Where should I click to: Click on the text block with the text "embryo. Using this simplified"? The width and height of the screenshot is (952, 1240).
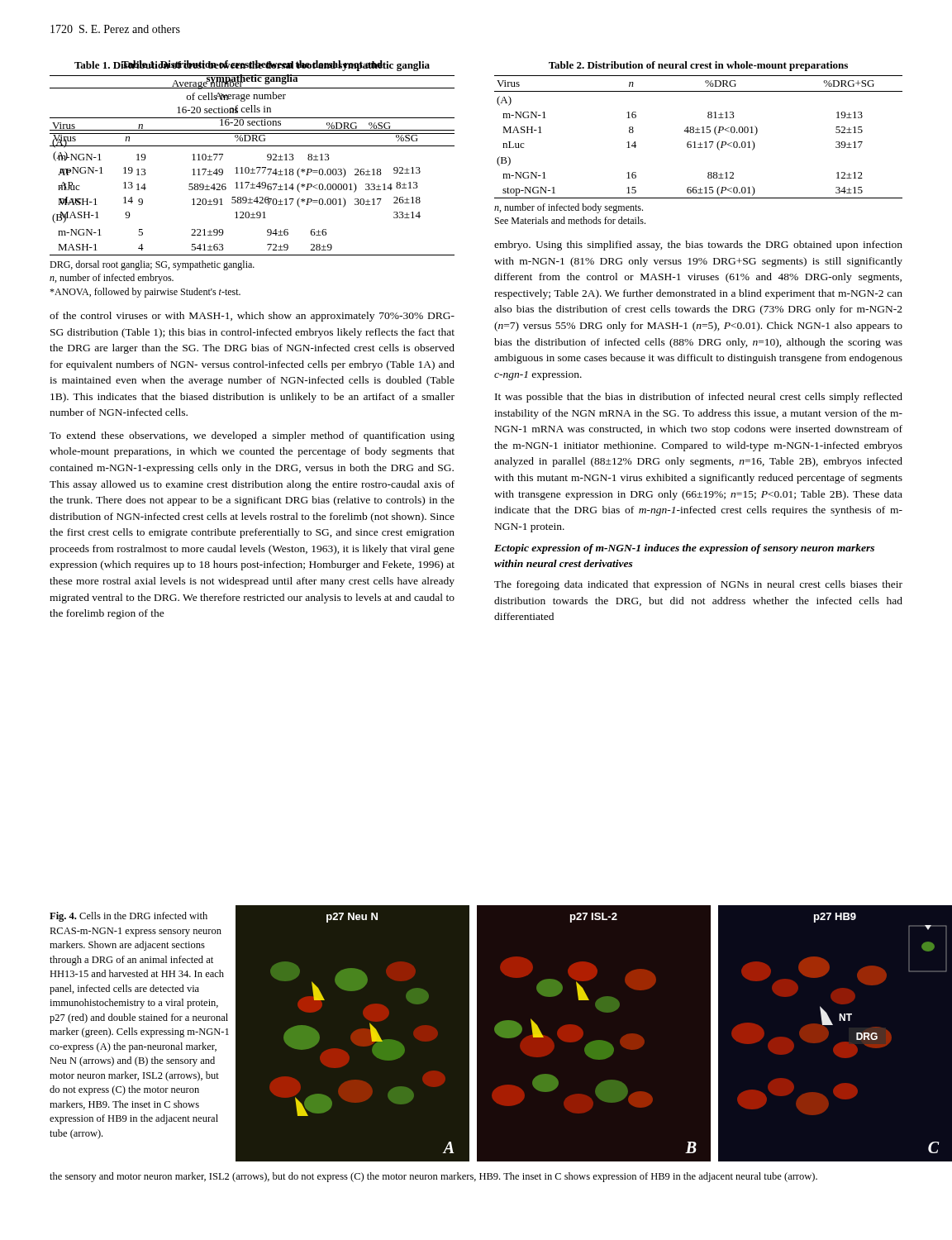tap(698, 309)
